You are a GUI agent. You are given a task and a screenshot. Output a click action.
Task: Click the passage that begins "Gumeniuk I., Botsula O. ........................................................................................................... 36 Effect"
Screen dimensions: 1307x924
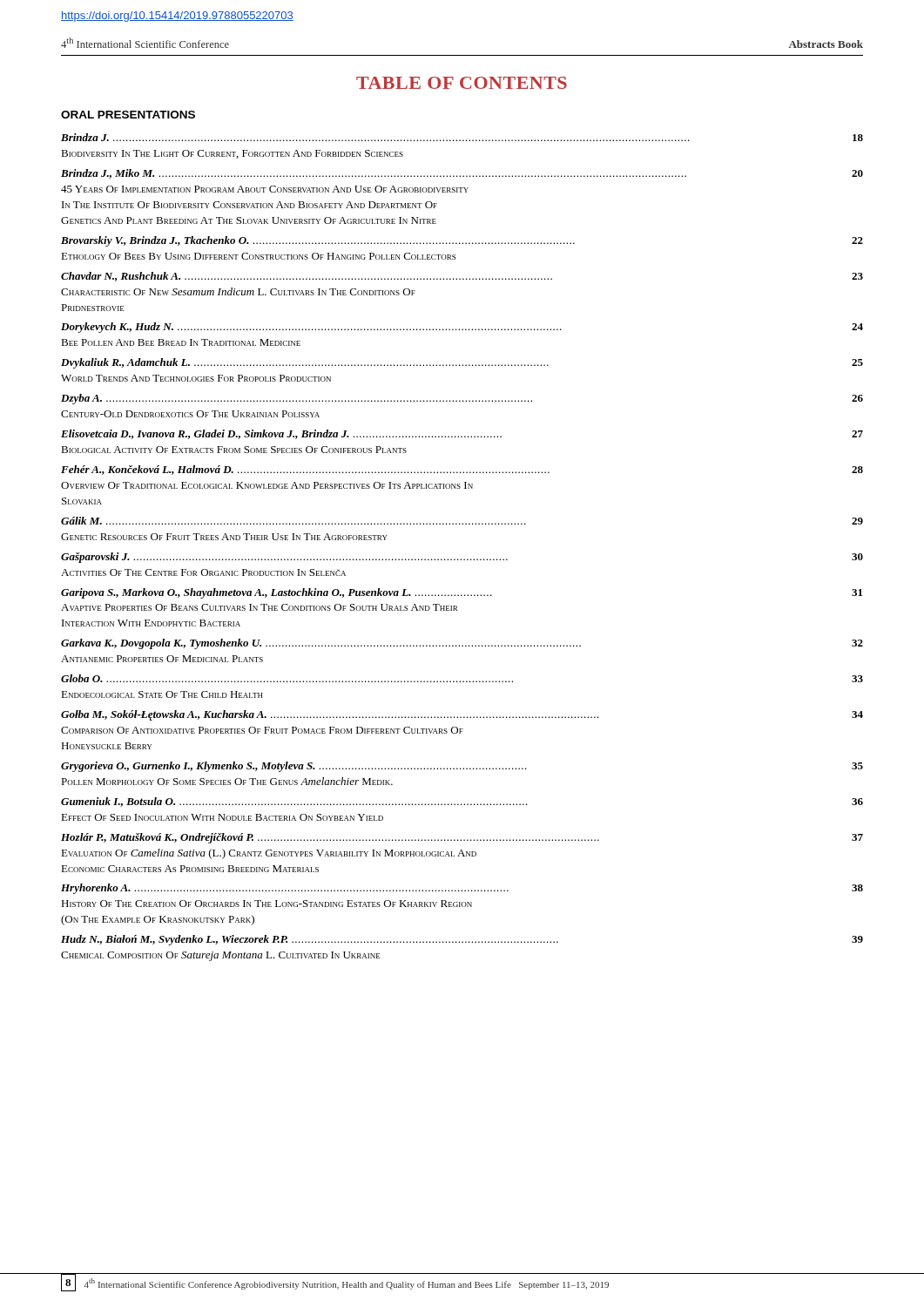click(x=462, y=809)
